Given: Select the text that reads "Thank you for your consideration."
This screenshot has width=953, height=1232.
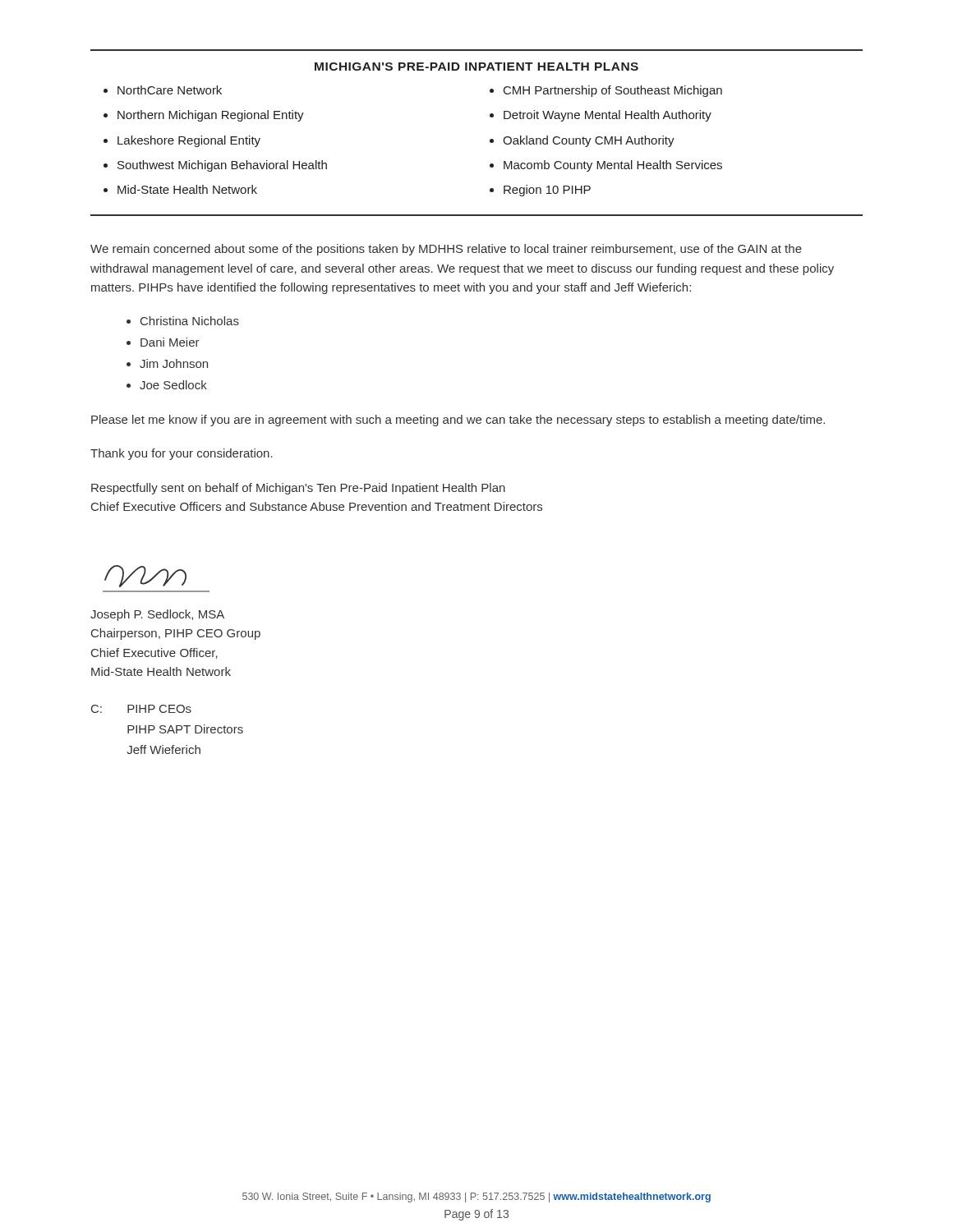Looking at the screenshot, I should pyautogui.click(x=182, y=453).
